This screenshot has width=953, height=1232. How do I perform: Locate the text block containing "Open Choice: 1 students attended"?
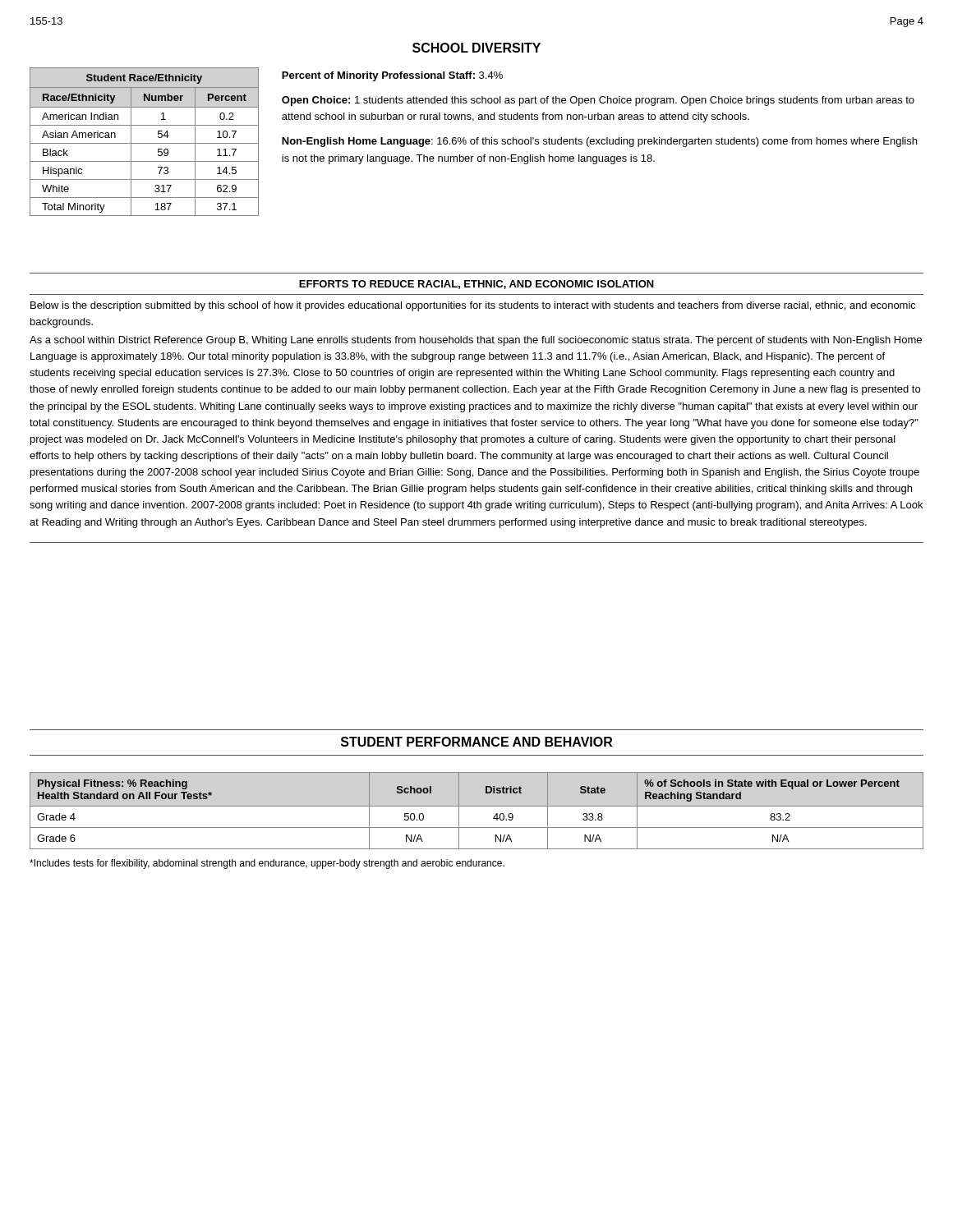pyautogui.click(x=598, y=108)
